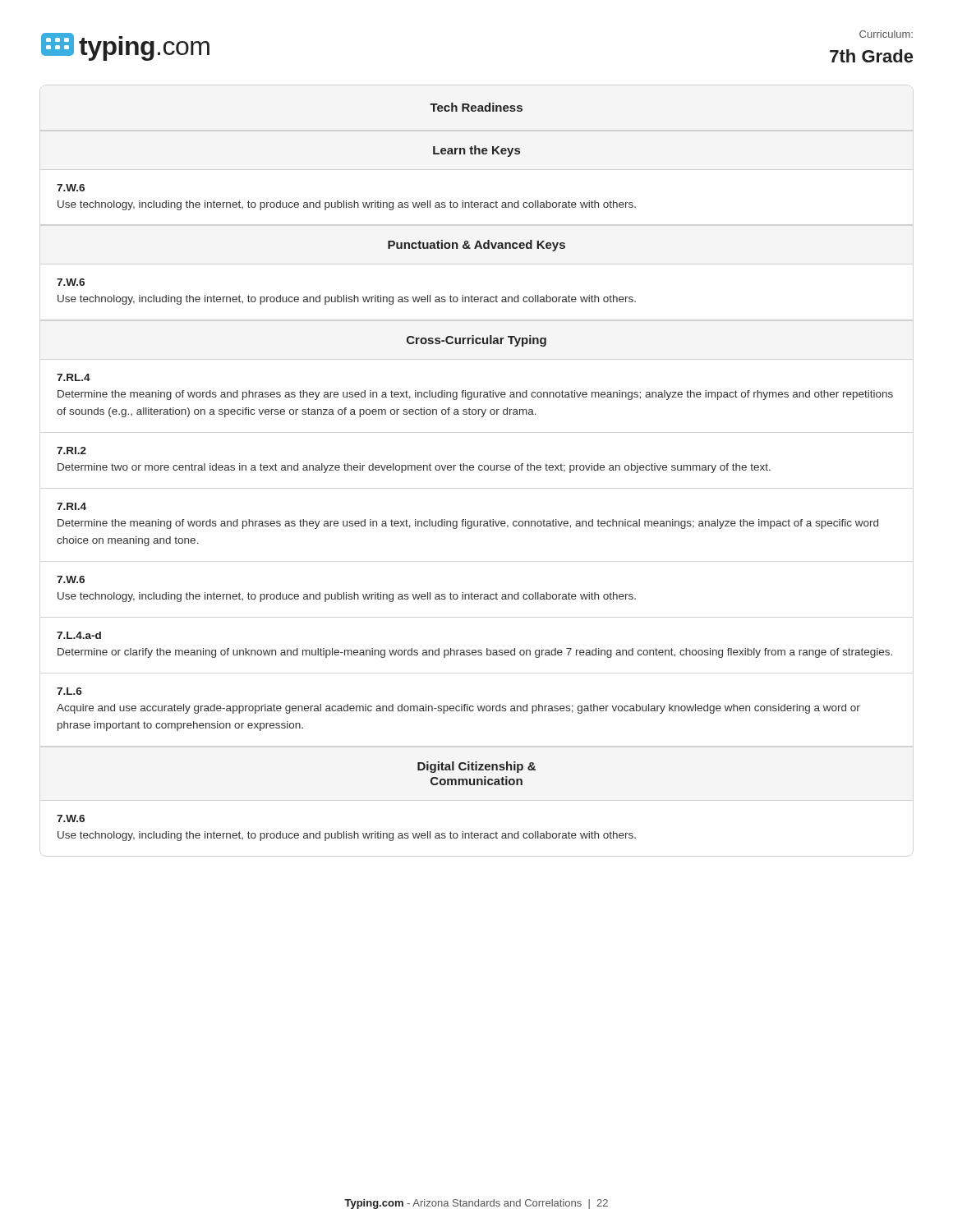The width and height of the screenshot is (953, 1232).
Task: Click on the section header containing "Tech Readiness"
Action: point(476,107)
